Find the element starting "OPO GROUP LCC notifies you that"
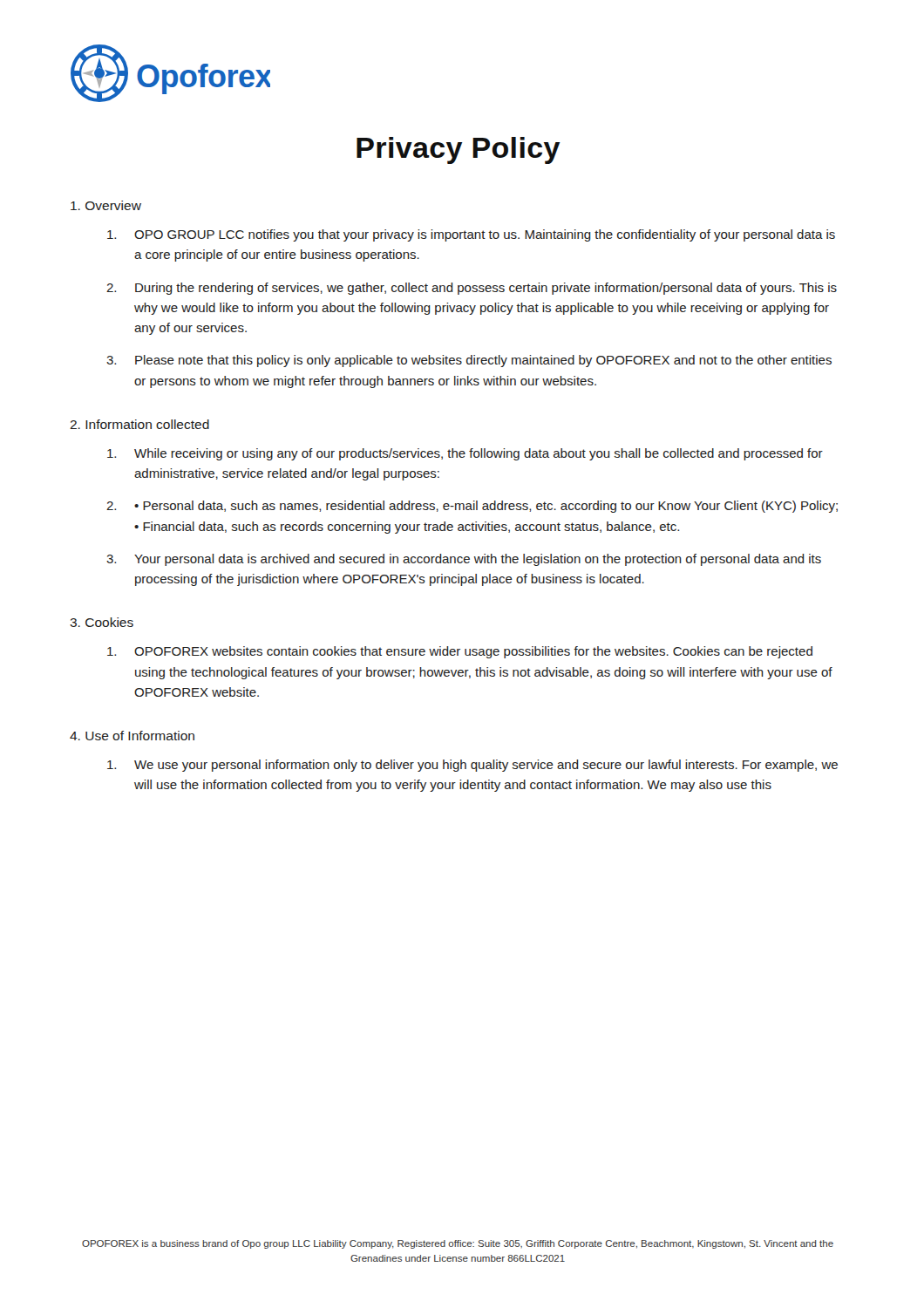 tap(475, 244)
